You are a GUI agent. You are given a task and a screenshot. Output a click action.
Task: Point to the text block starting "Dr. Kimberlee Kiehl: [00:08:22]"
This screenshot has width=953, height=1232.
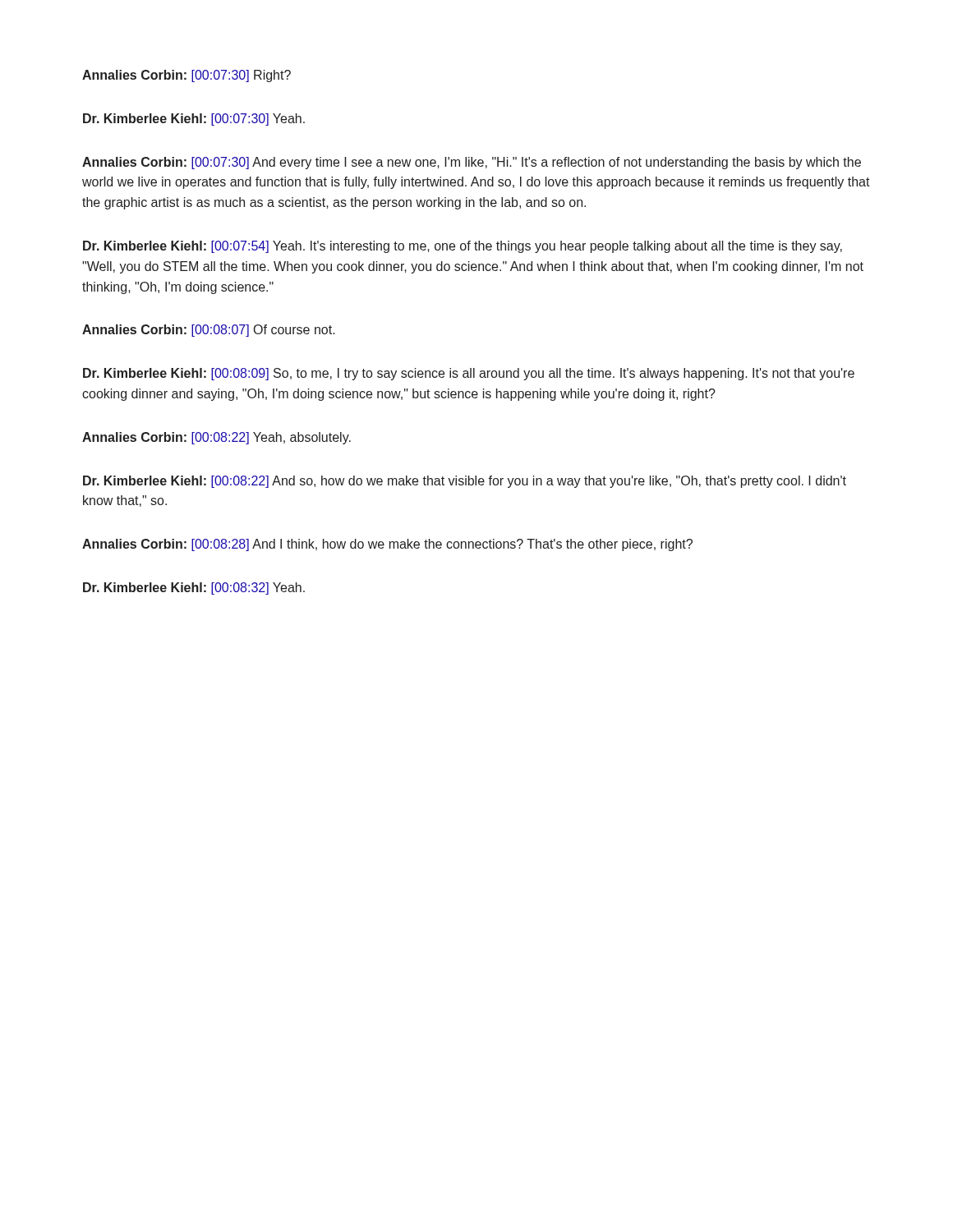pos(464,491)
